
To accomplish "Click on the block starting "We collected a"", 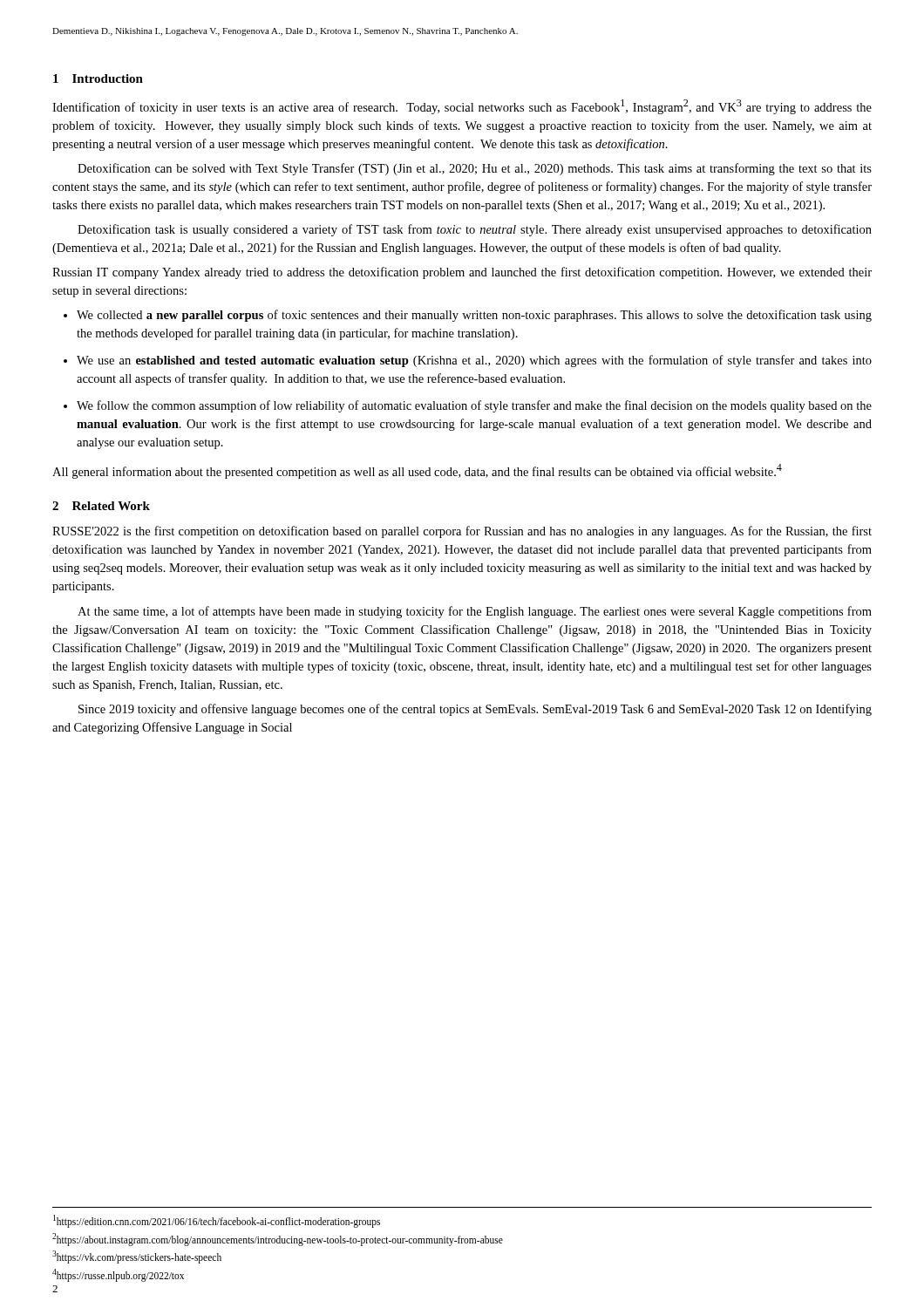I will point(474,324).
